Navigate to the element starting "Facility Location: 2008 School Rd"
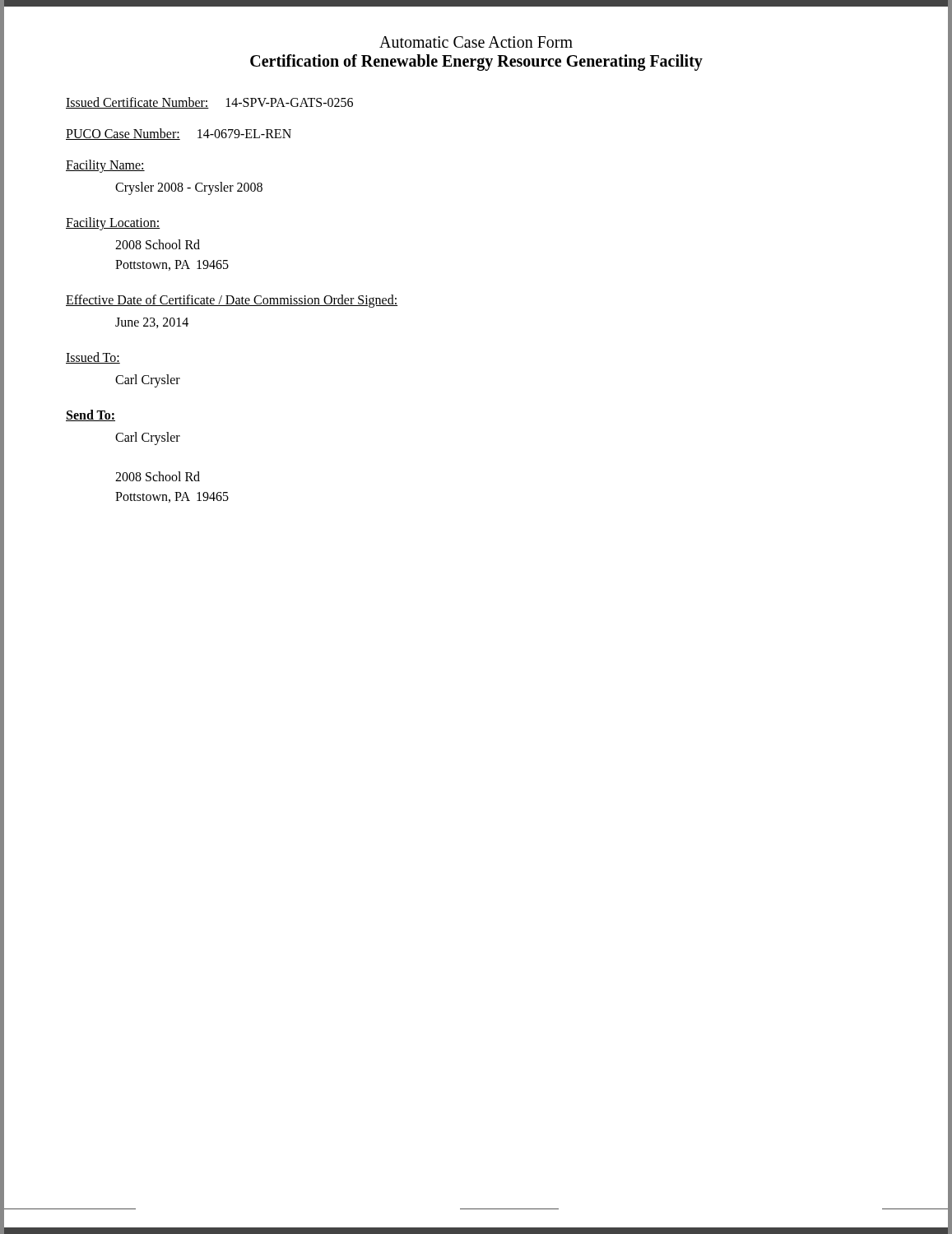The width and height of the screenshot is (952, 1234). coord(113,224)
